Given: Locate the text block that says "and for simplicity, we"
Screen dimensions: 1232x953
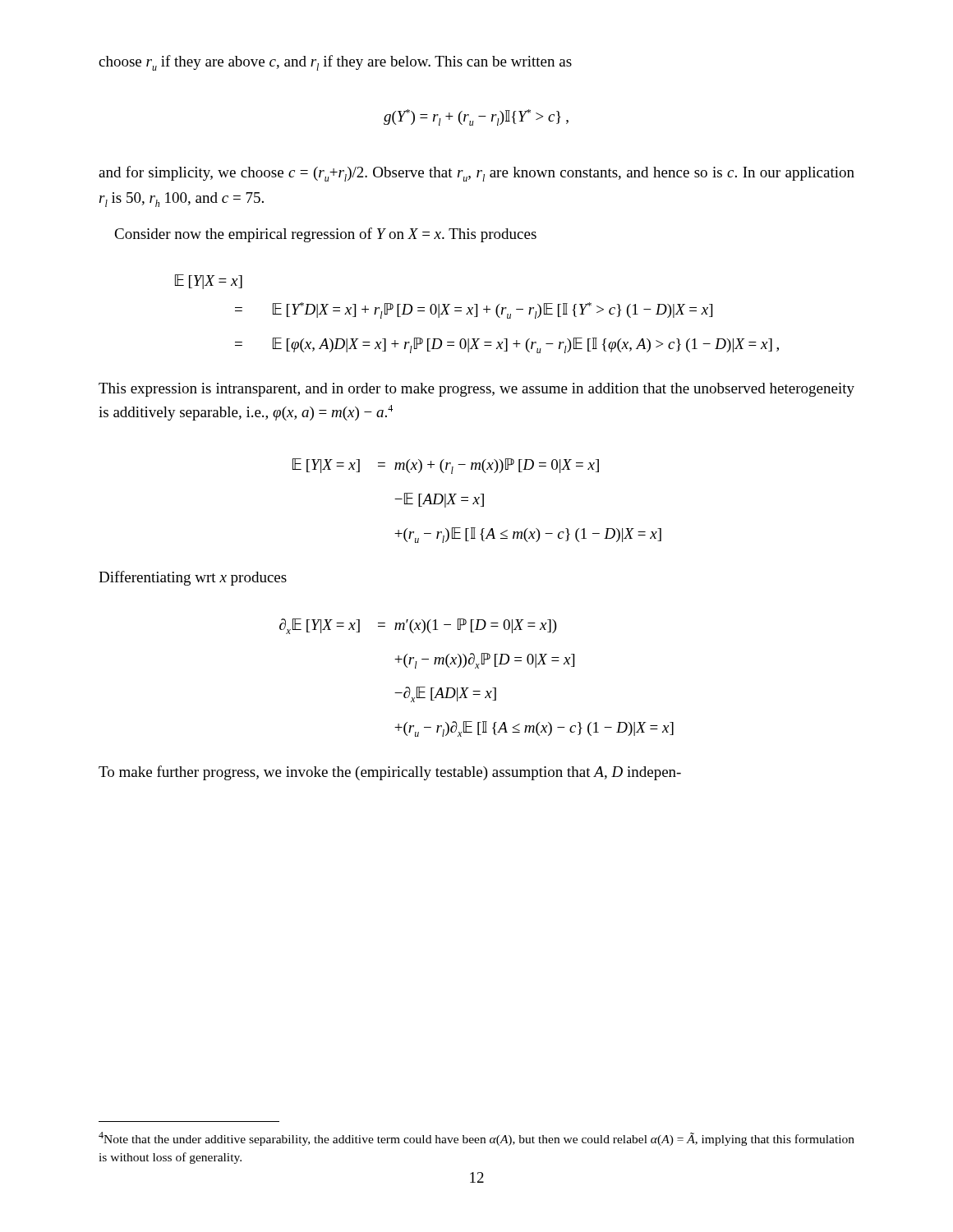Looking at the screenshot, I should tap(476, 186).
